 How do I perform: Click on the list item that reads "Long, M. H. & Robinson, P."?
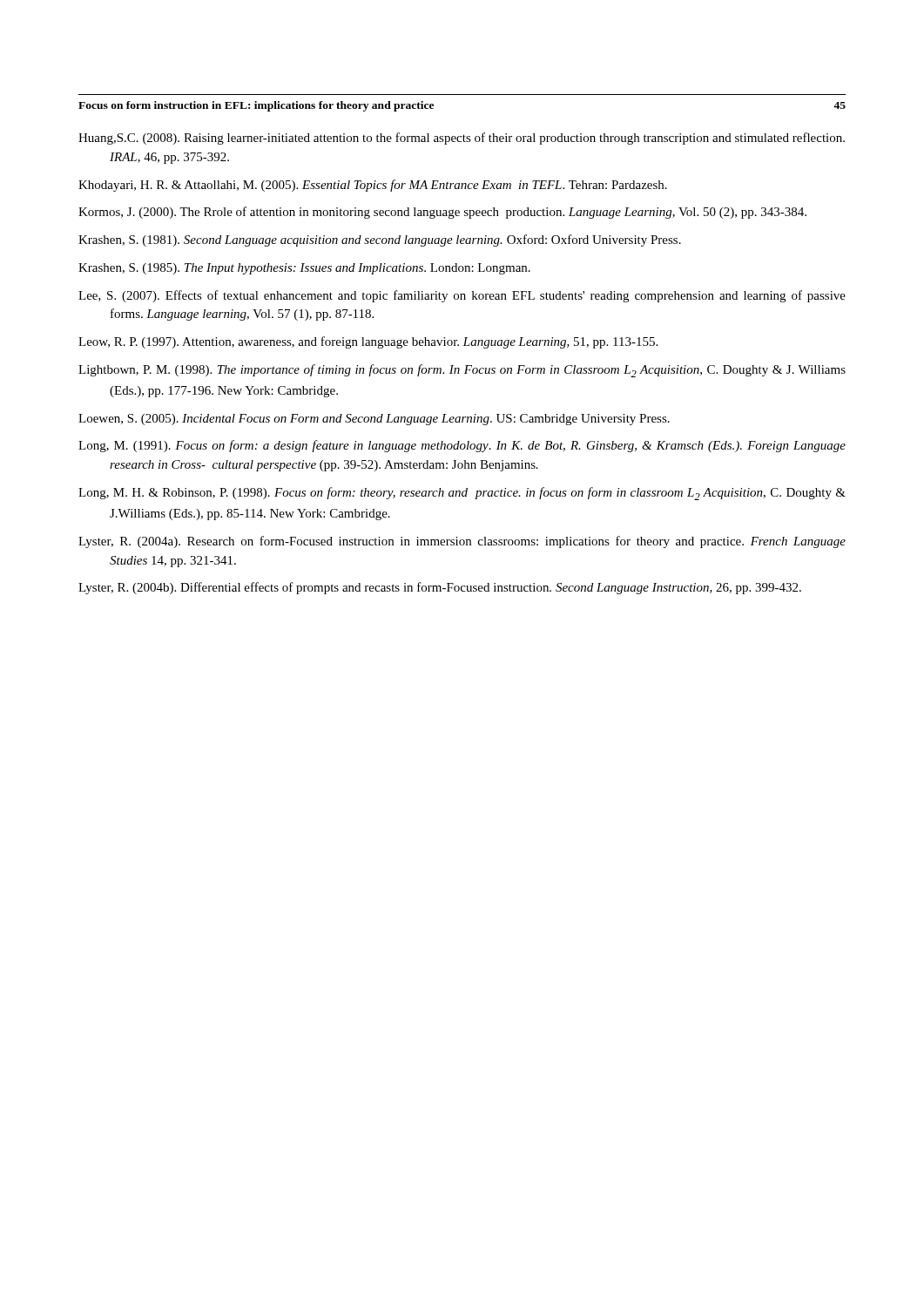[462, 503]
